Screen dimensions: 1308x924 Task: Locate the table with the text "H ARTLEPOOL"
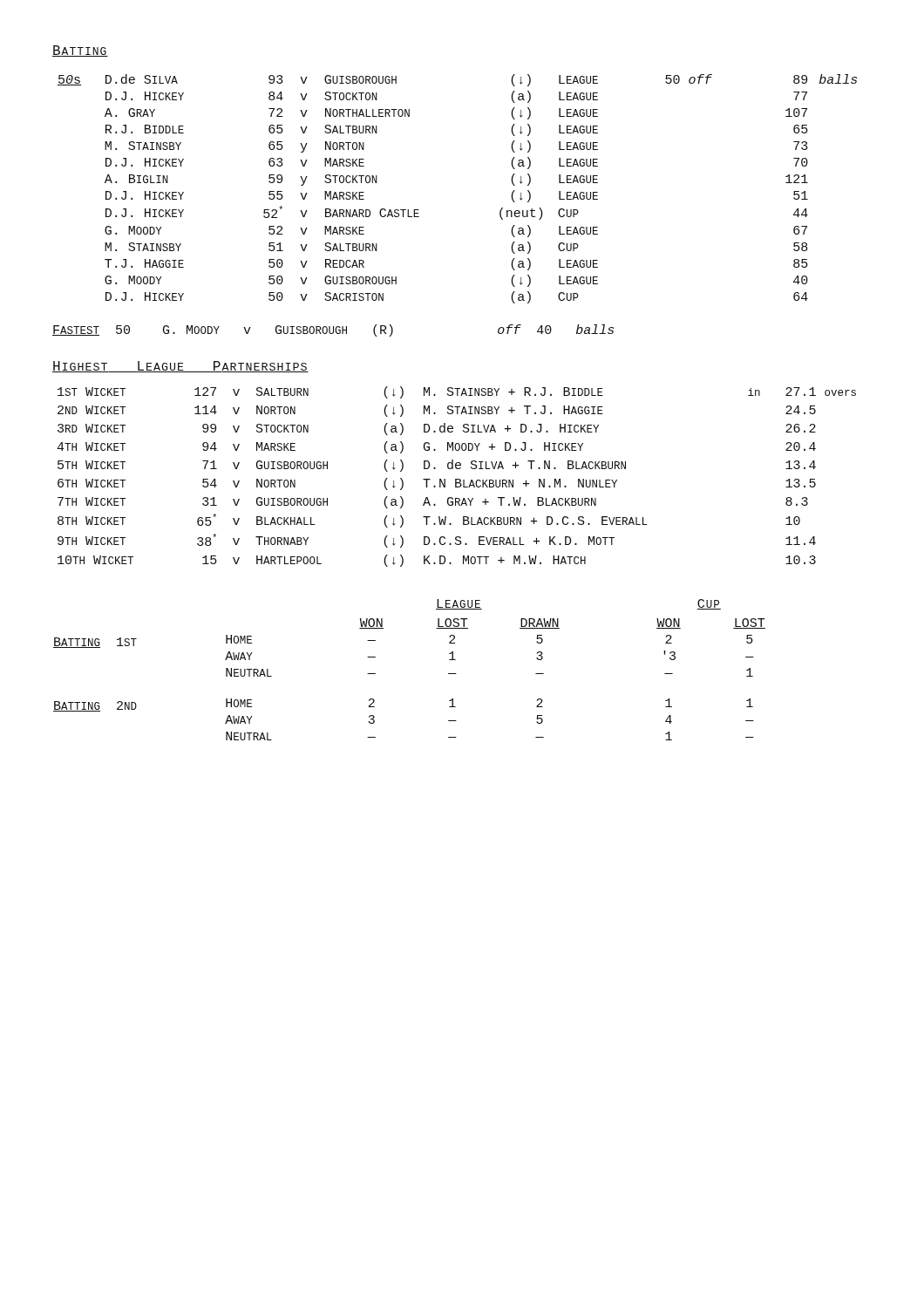pos(462,477)
